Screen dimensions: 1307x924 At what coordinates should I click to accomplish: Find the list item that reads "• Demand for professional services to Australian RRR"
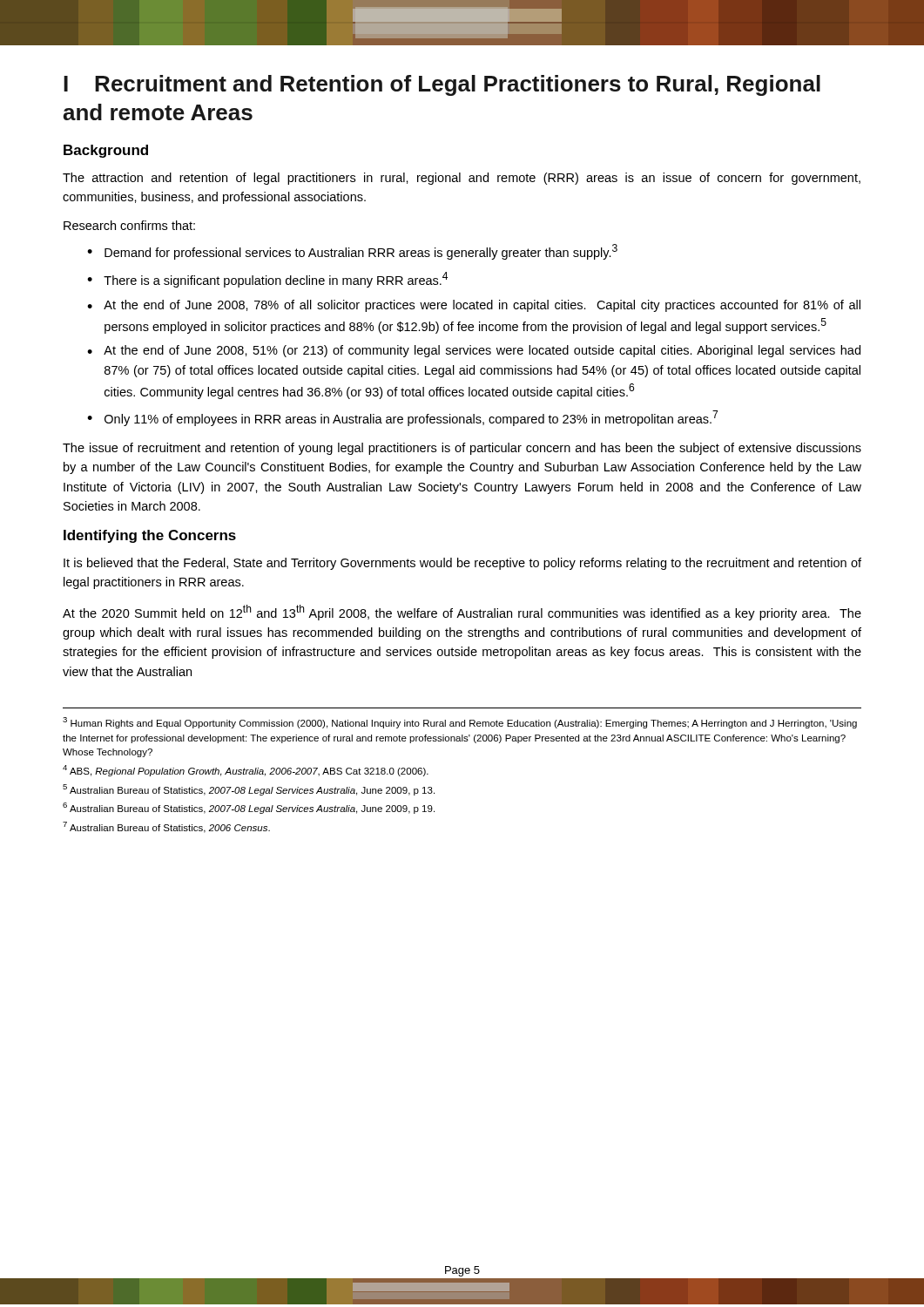[x=474, y=252]
